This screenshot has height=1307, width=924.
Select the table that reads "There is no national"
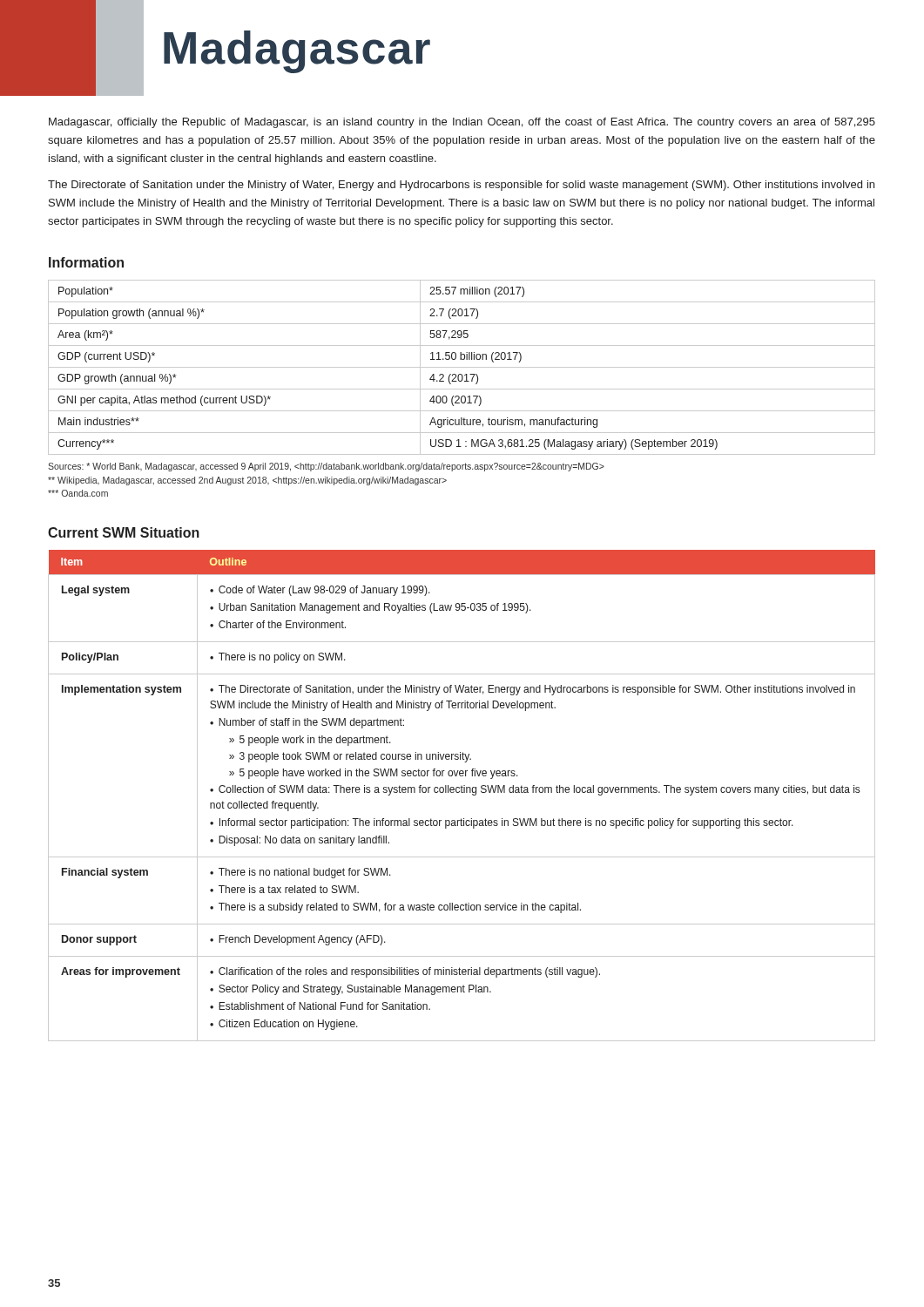click(462, 796)
